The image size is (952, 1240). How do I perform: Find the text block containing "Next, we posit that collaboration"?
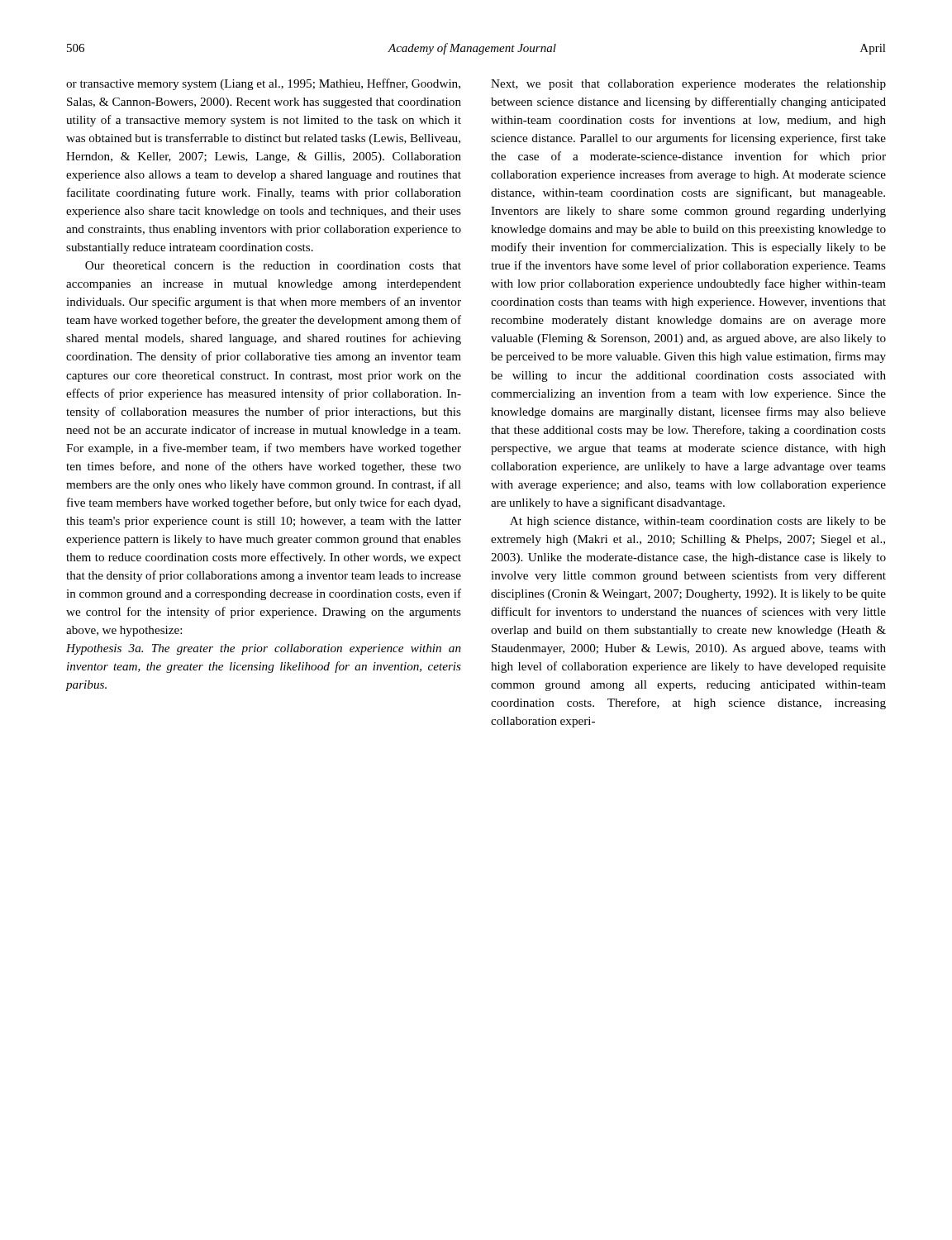pyautogui.click(x=688, y=402)
